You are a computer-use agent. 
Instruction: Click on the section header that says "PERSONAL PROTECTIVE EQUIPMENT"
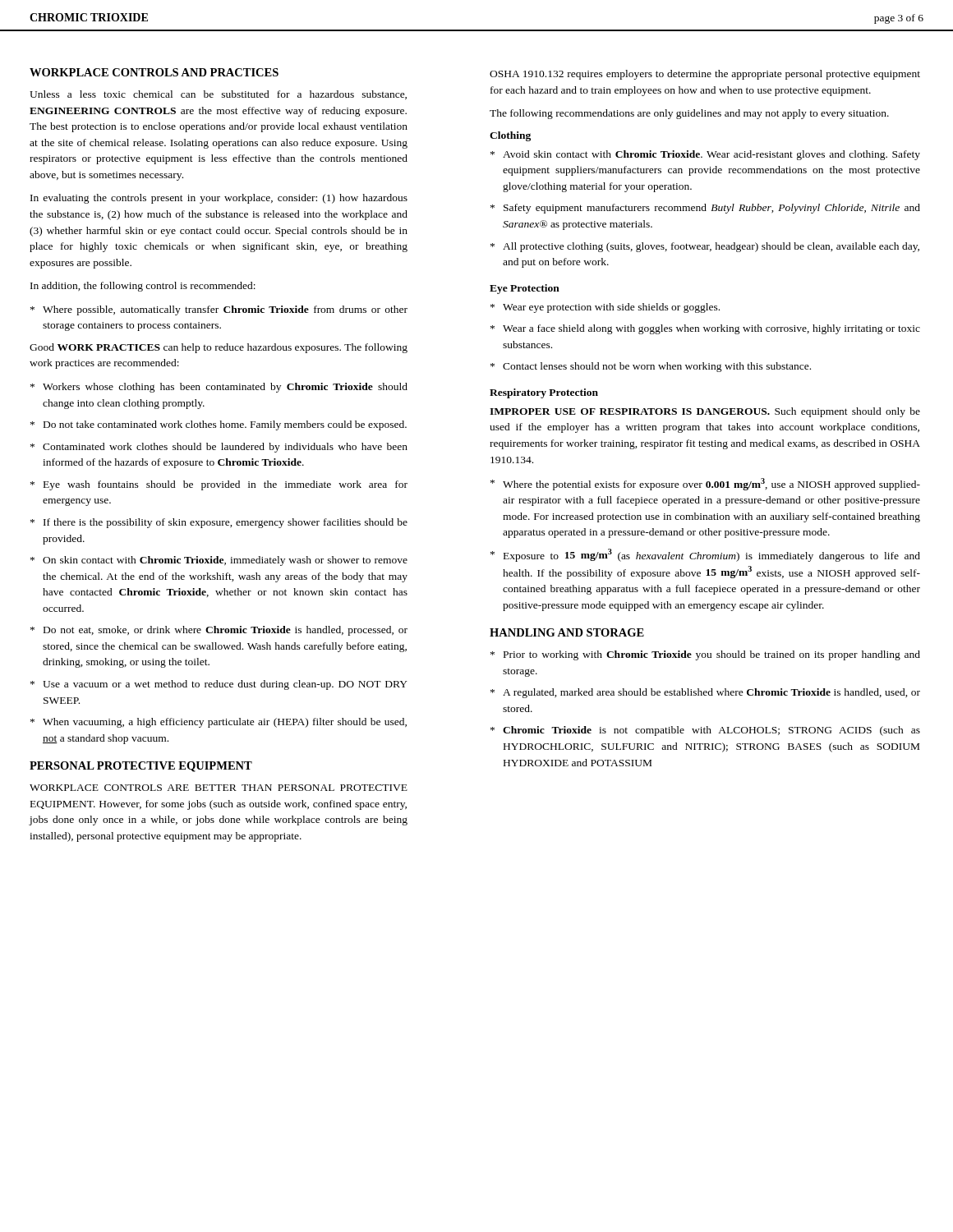coord(141,766)
